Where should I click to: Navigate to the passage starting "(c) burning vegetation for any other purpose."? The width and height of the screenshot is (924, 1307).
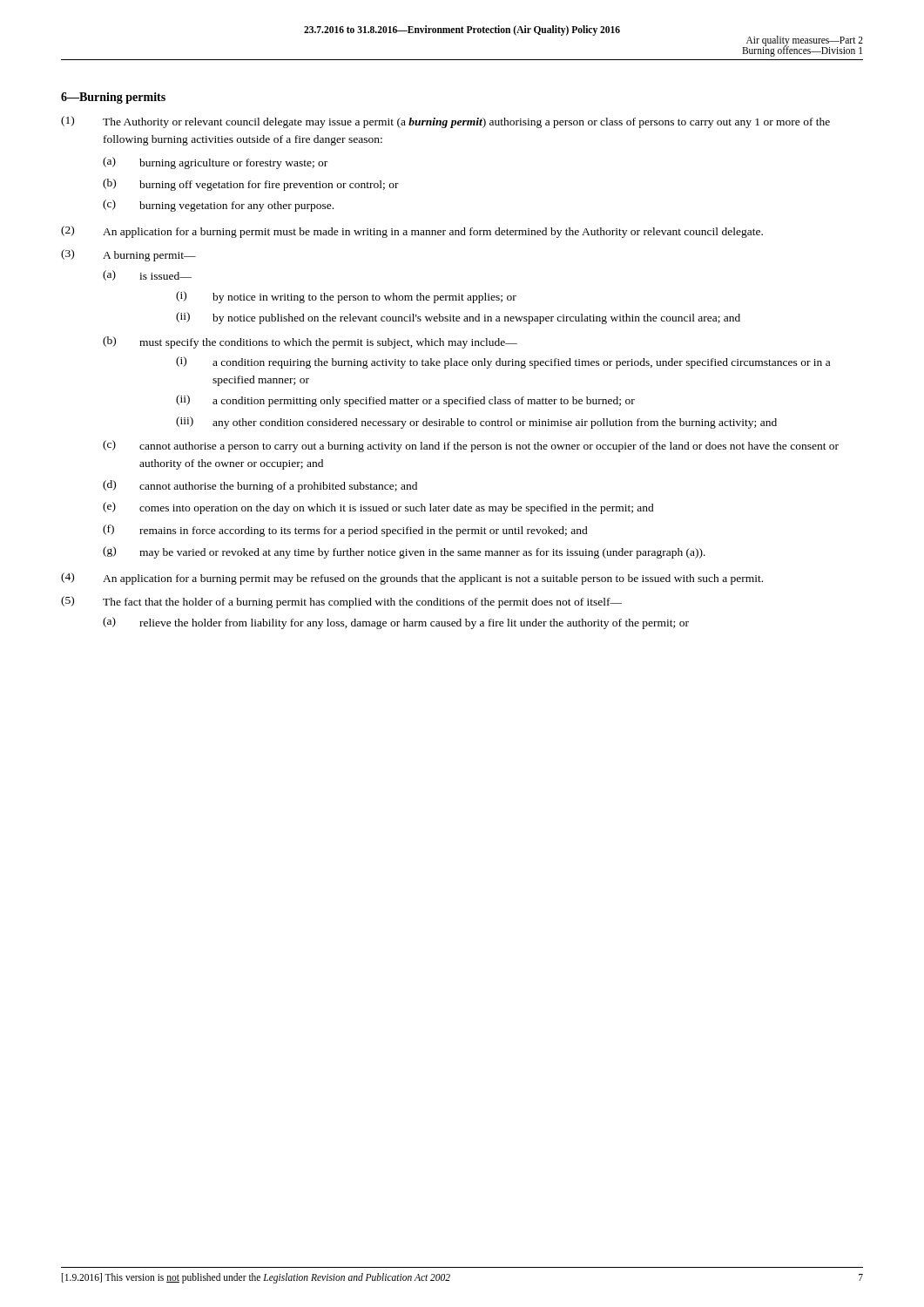(218, 206)
